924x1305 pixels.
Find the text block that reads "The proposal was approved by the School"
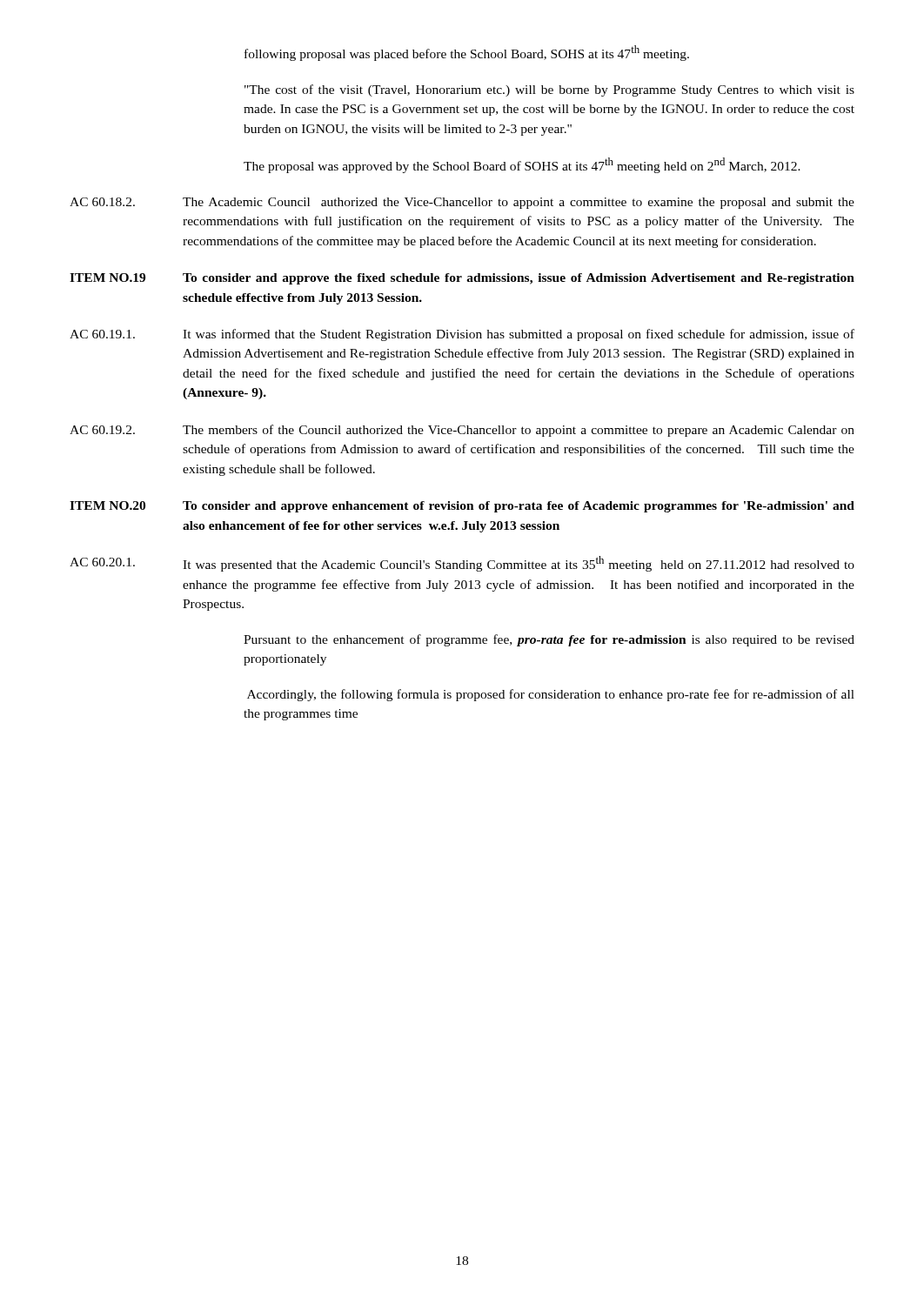(522, 164)
